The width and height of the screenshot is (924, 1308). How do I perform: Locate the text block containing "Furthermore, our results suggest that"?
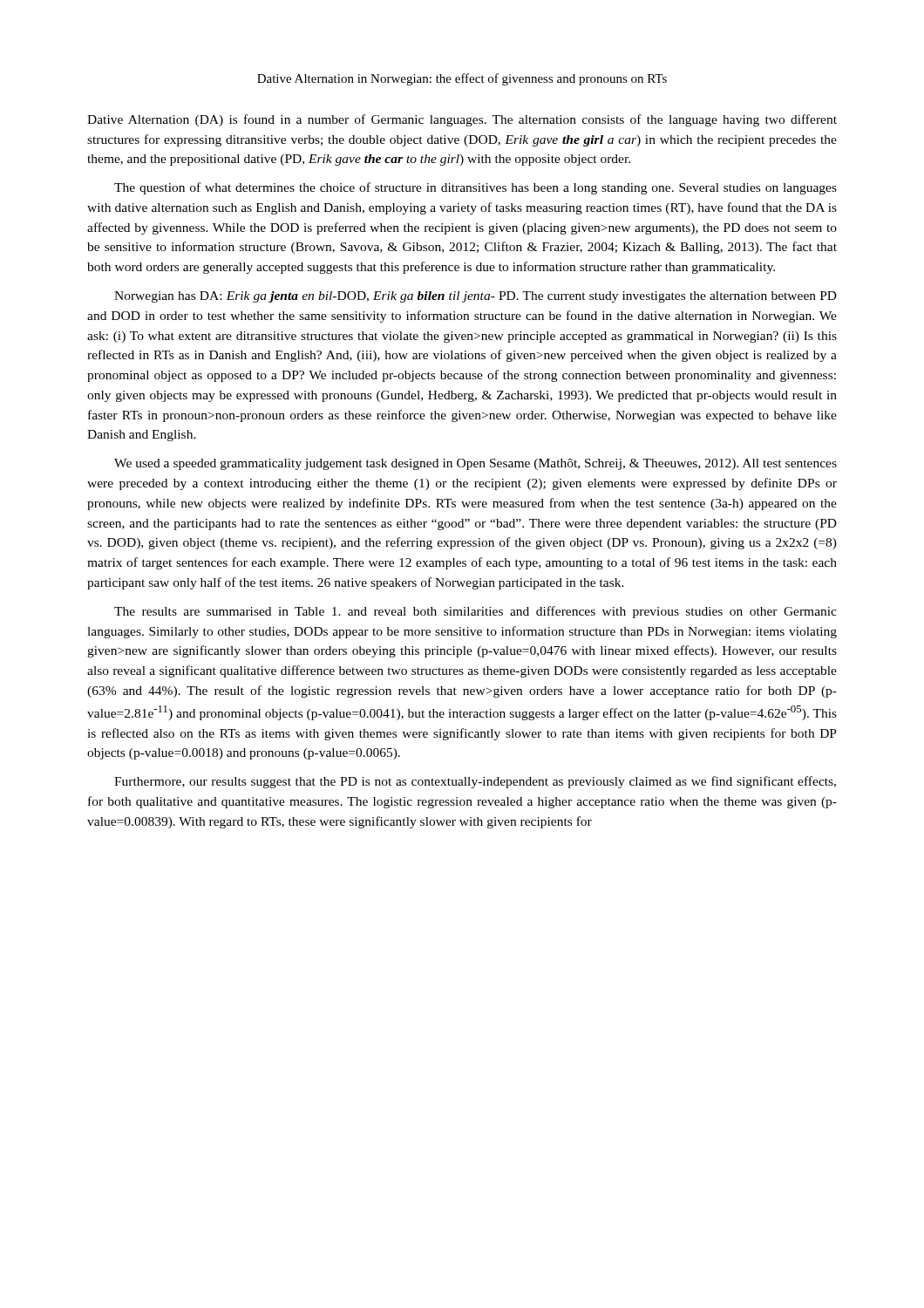pyautogui.click(x=462, y=802)
